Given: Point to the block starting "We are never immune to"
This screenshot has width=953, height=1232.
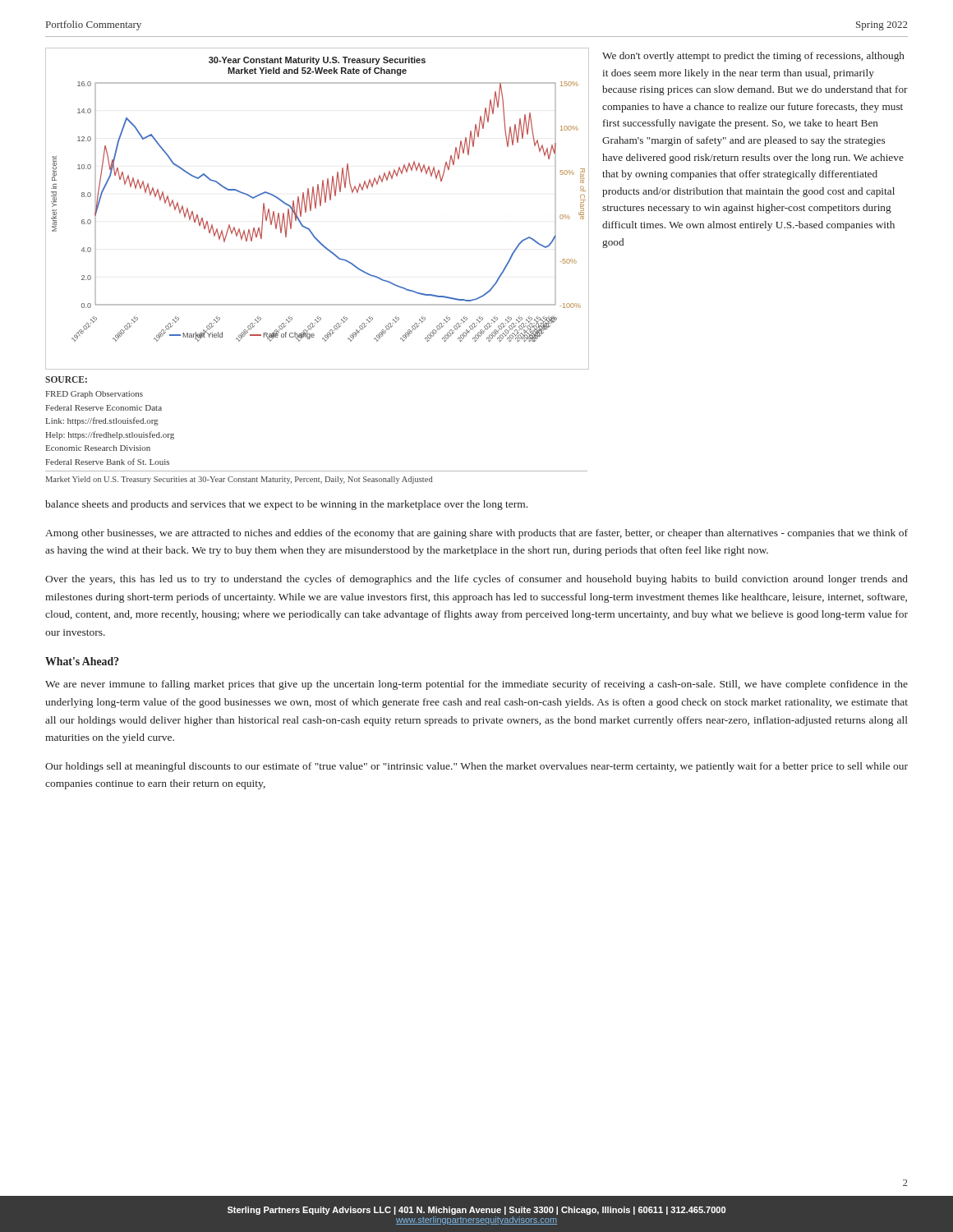Looking at the screenshot, I should (x=476, y=711).
